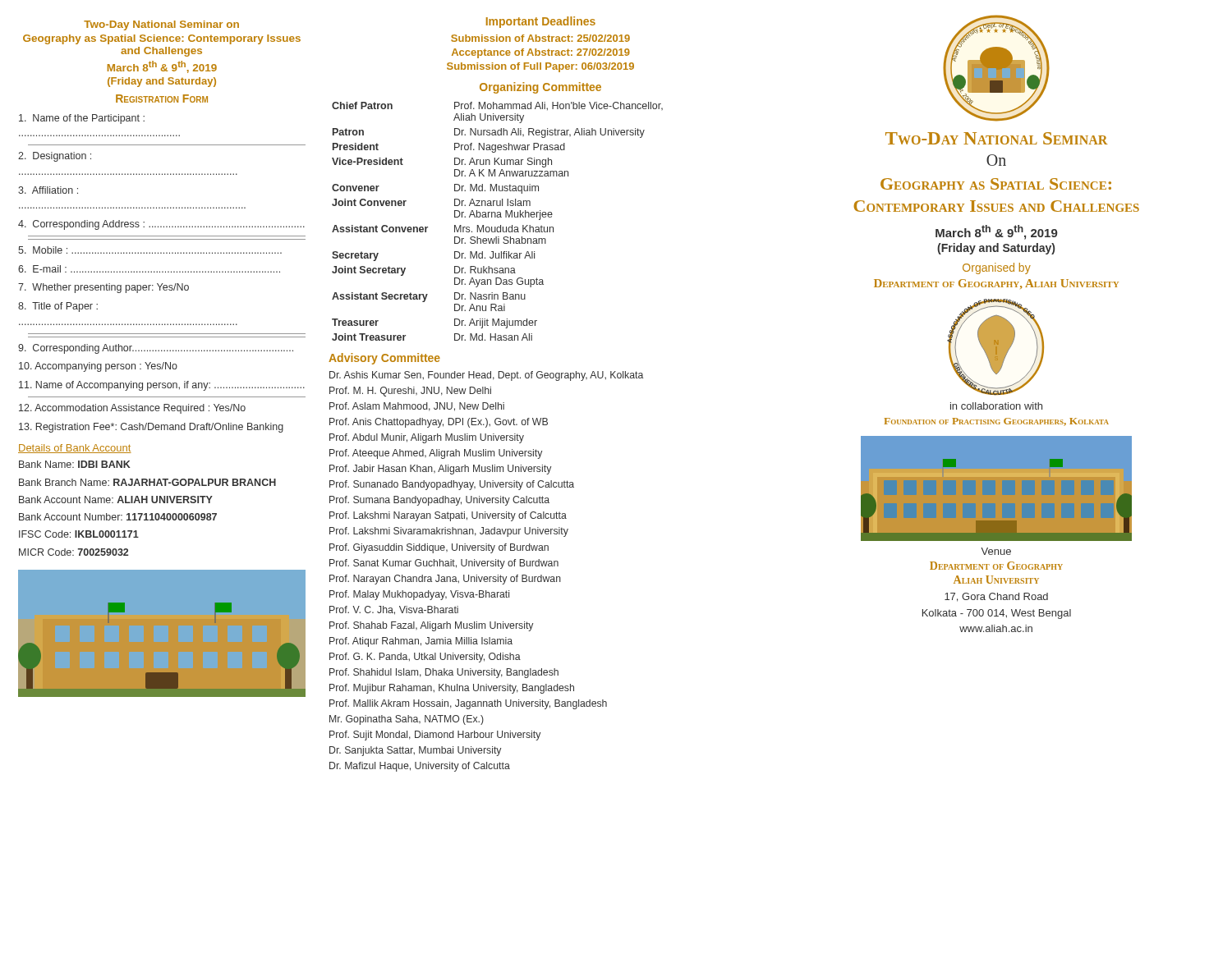The width and height of the screenshot is (1232, 958).
Task: Locate the text block starting "Two-Day National Seminar on"
Action: click(x=162, y=24)
